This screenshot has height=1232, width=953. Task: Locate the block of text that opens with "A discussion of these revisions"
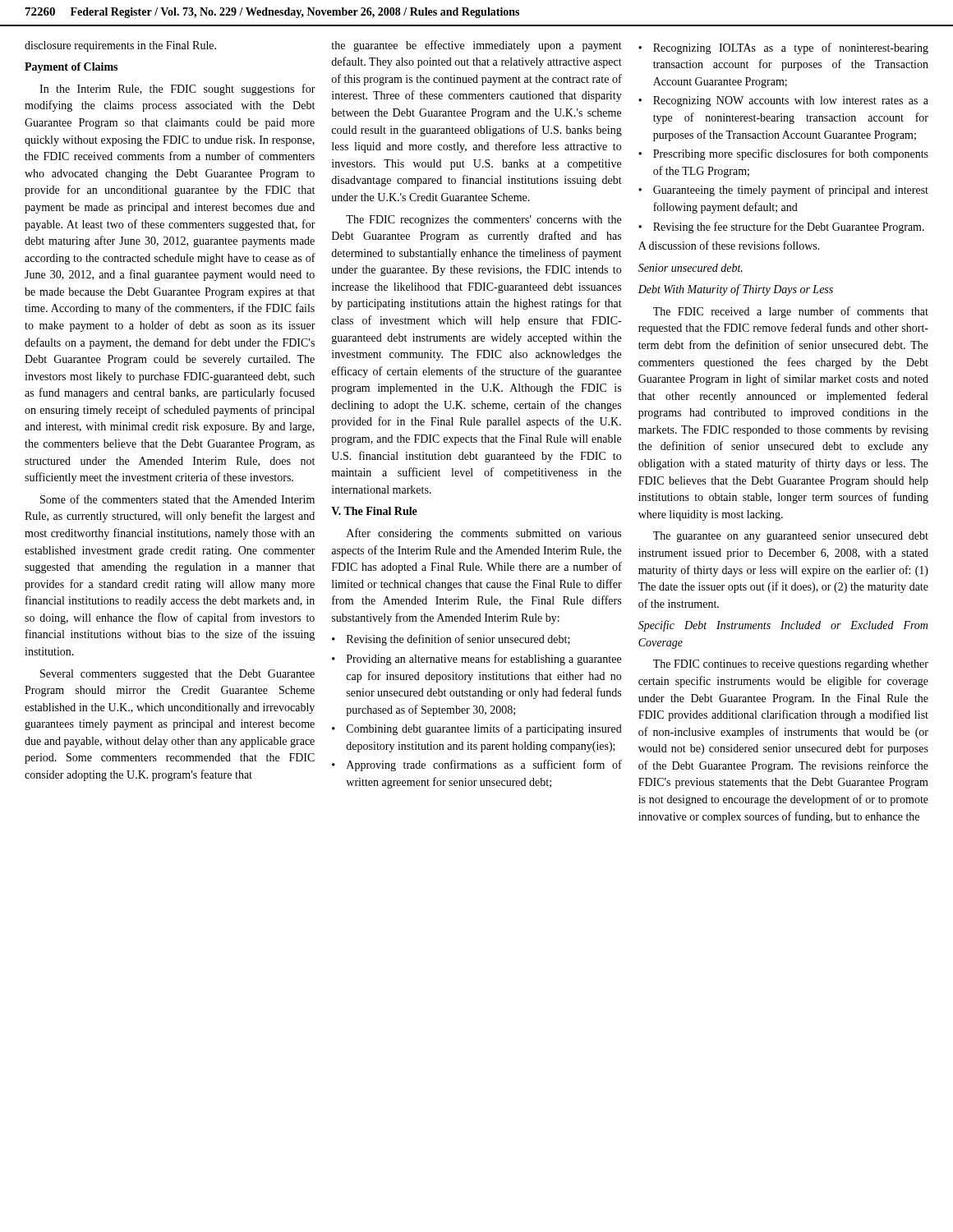coord(783,247)
